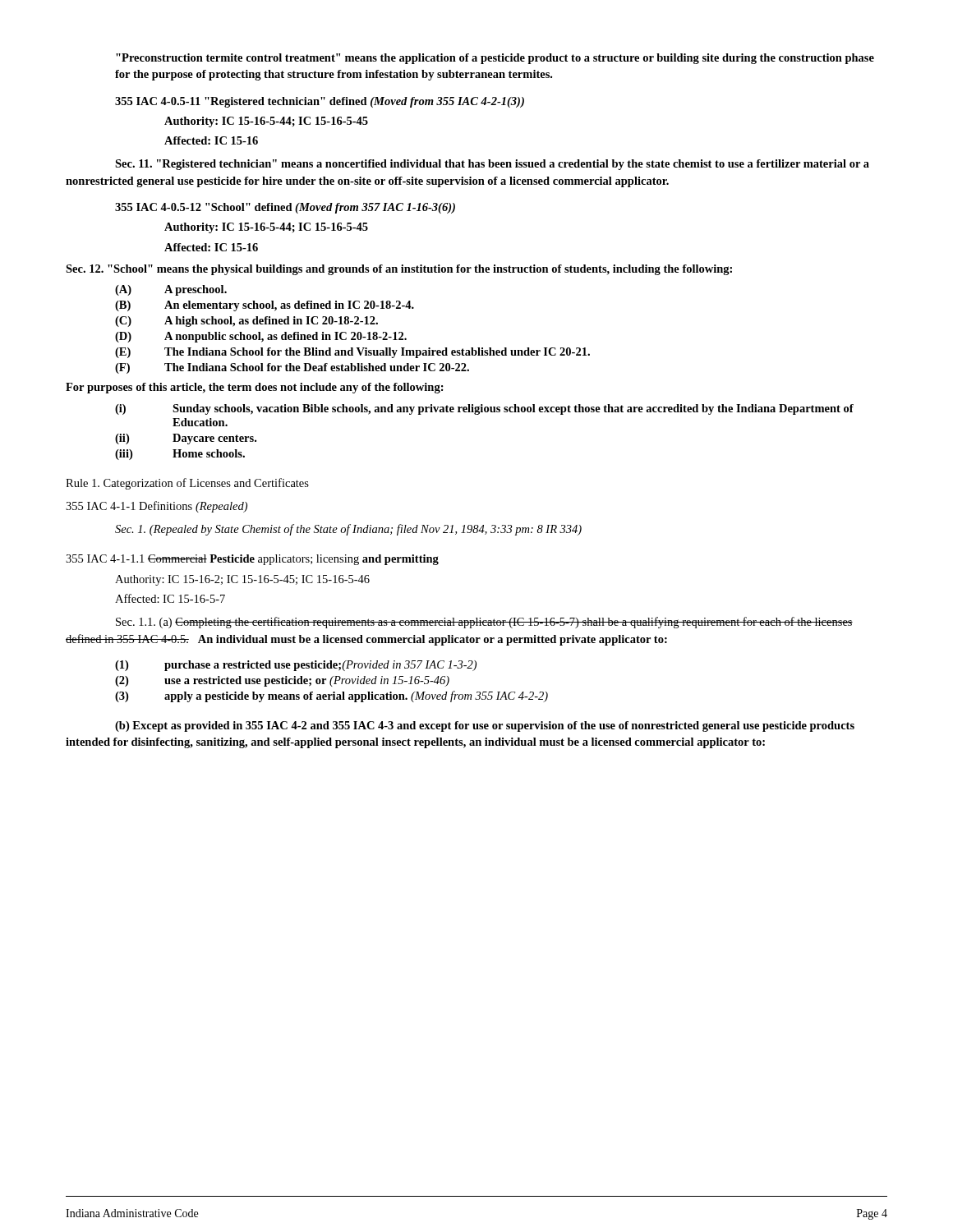This screenshot has width=953, height=1232.
Task: Point to the block beginning "(i) Sunday schools,"
Action: click(501, 415)
